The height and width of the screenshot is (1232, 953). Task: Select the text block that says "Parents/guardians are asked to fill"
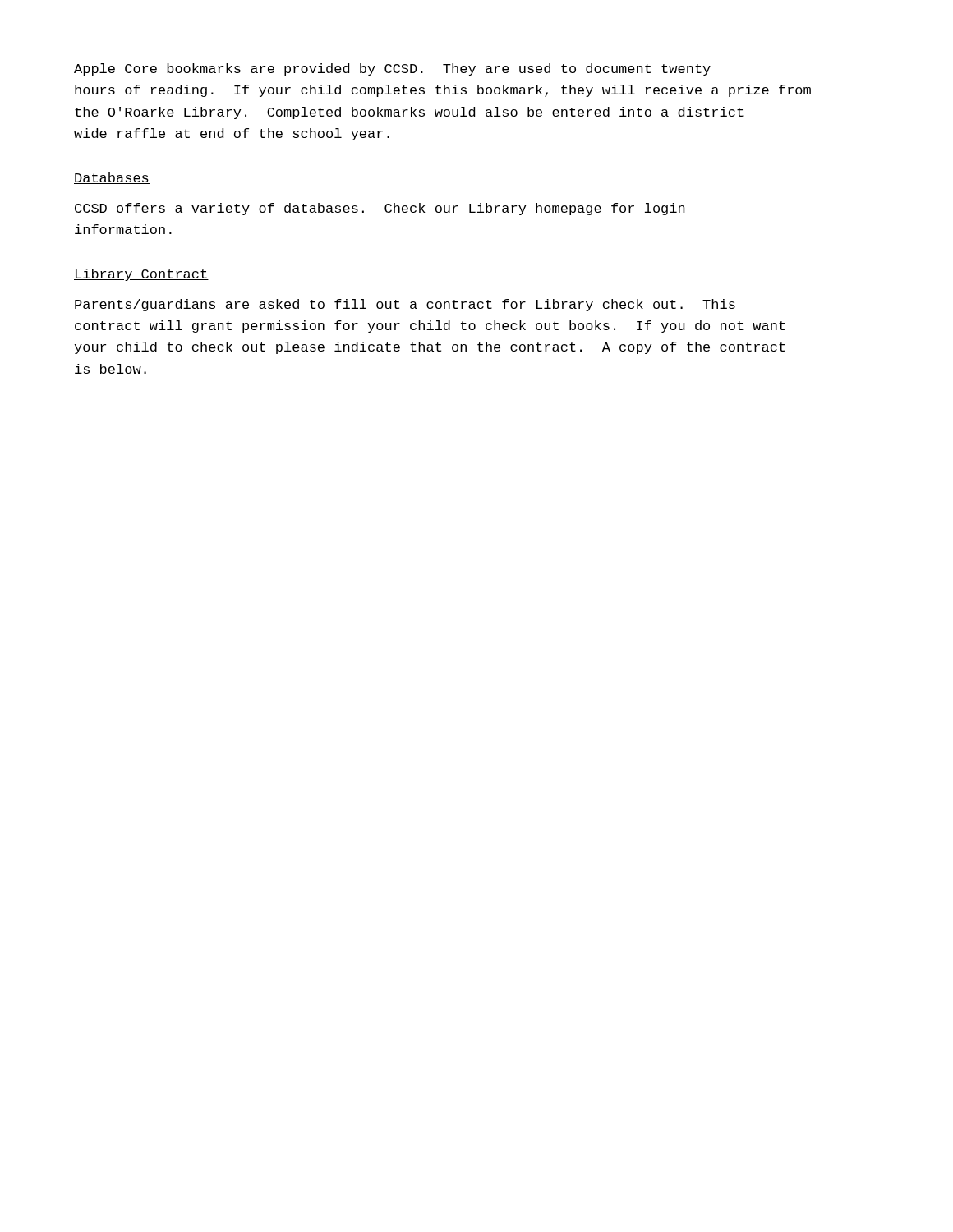(430, 337)
